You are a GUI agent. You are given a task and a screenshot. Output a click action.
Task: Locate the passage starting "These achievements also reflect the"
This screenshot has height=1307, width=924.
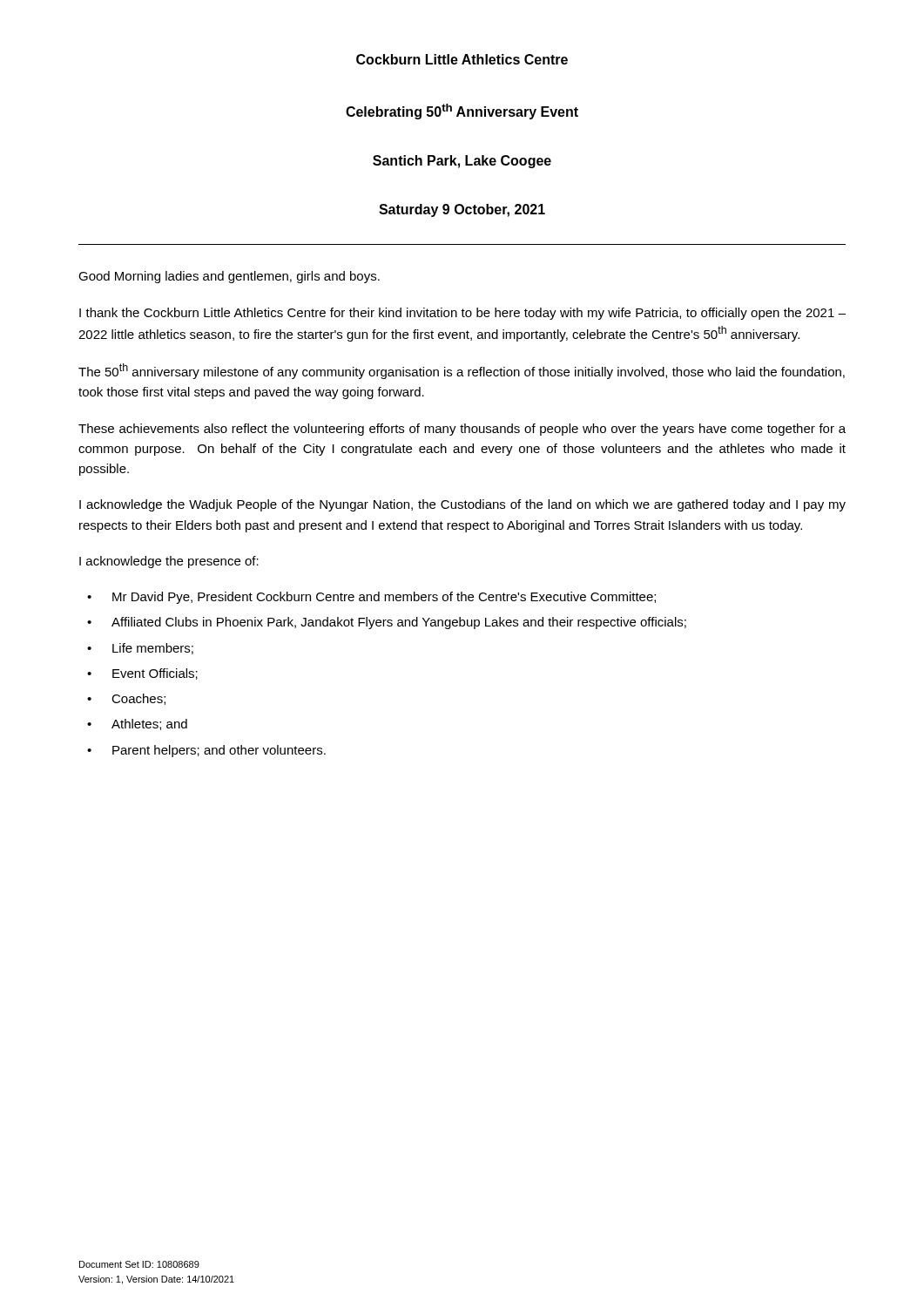[x=462, y=448]
